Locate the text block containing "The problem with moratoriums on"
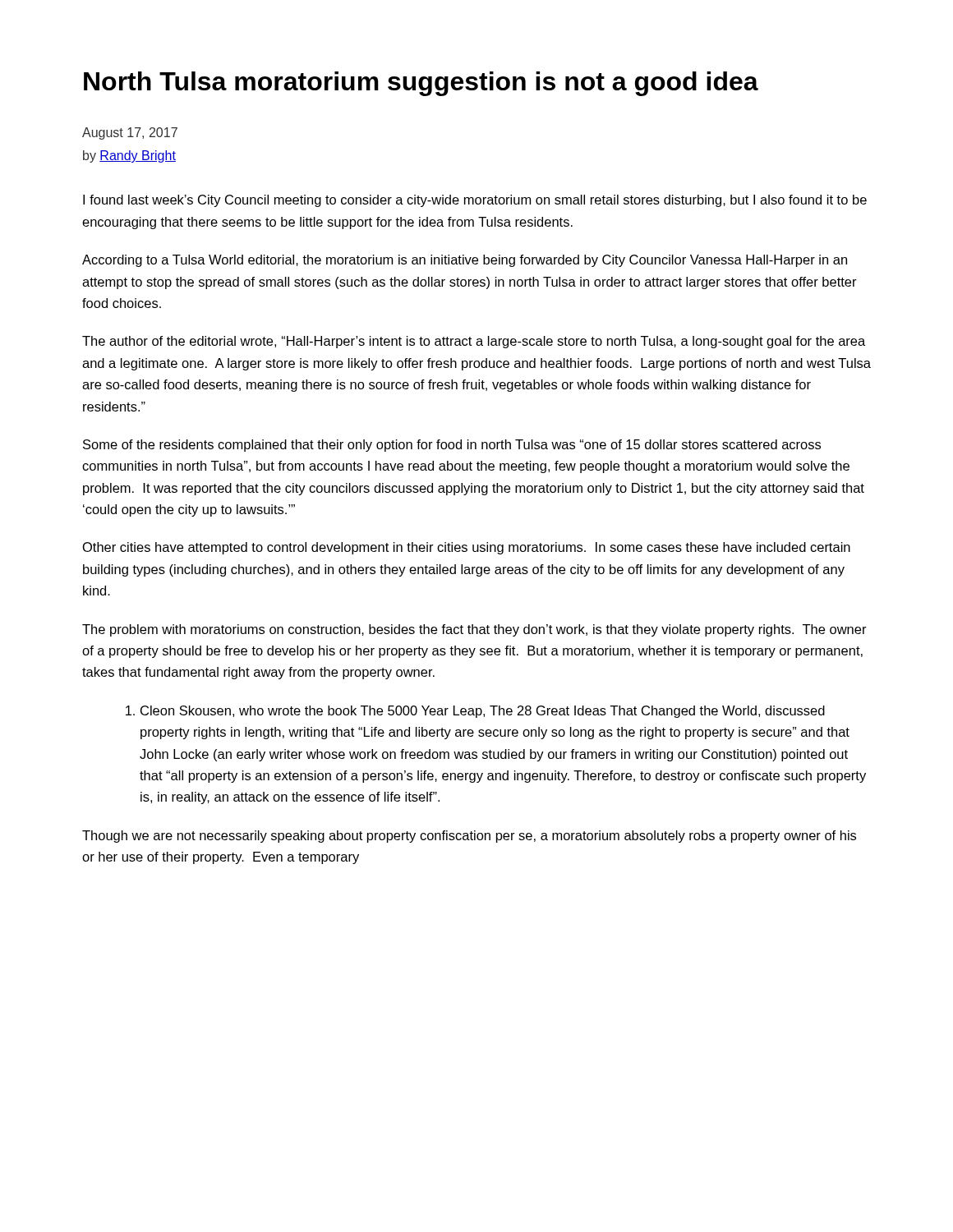The width and height of the screenshot is (953, 1232). click(x=474, y=650)
